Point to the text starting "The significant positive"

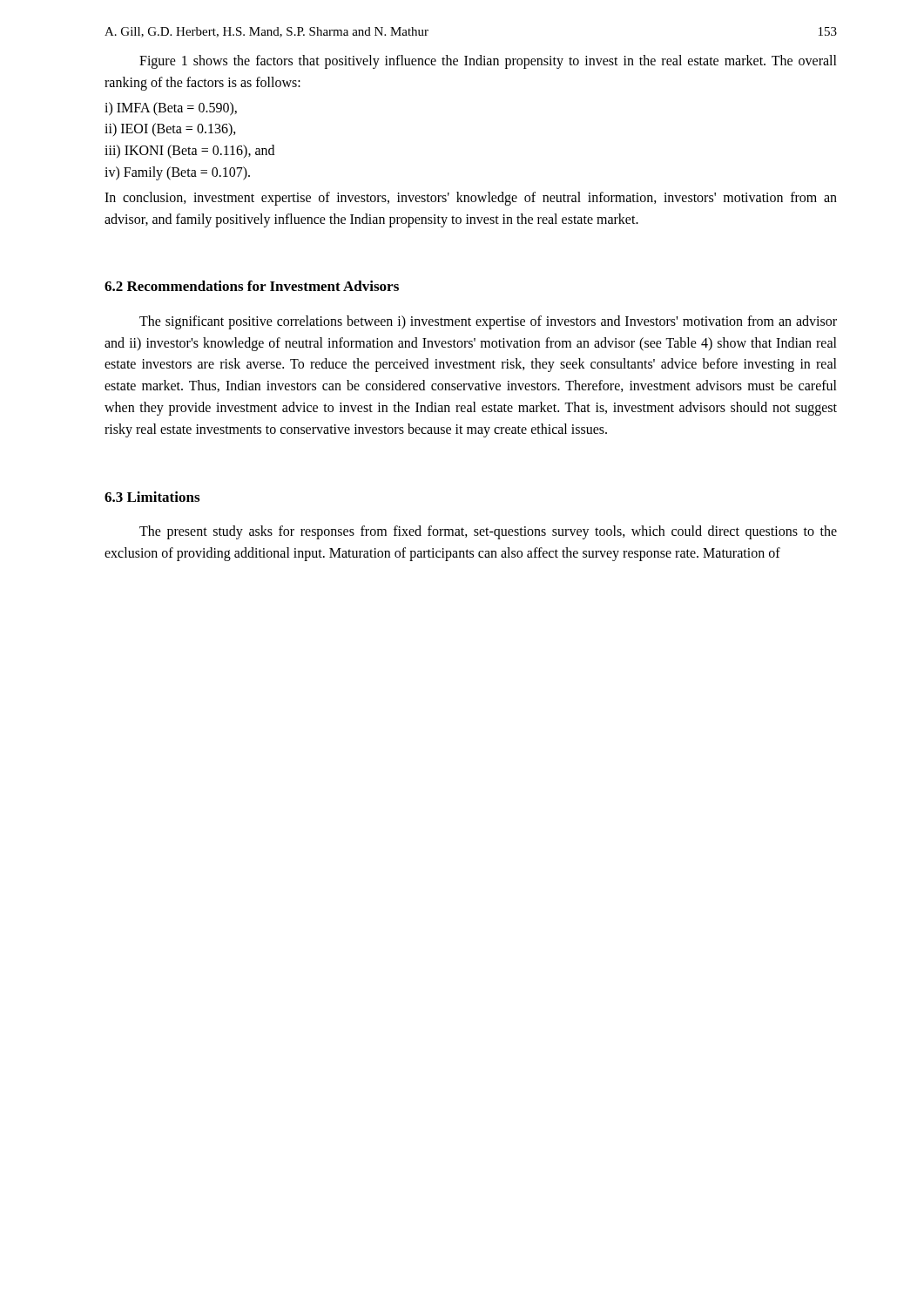pos(471,376)
